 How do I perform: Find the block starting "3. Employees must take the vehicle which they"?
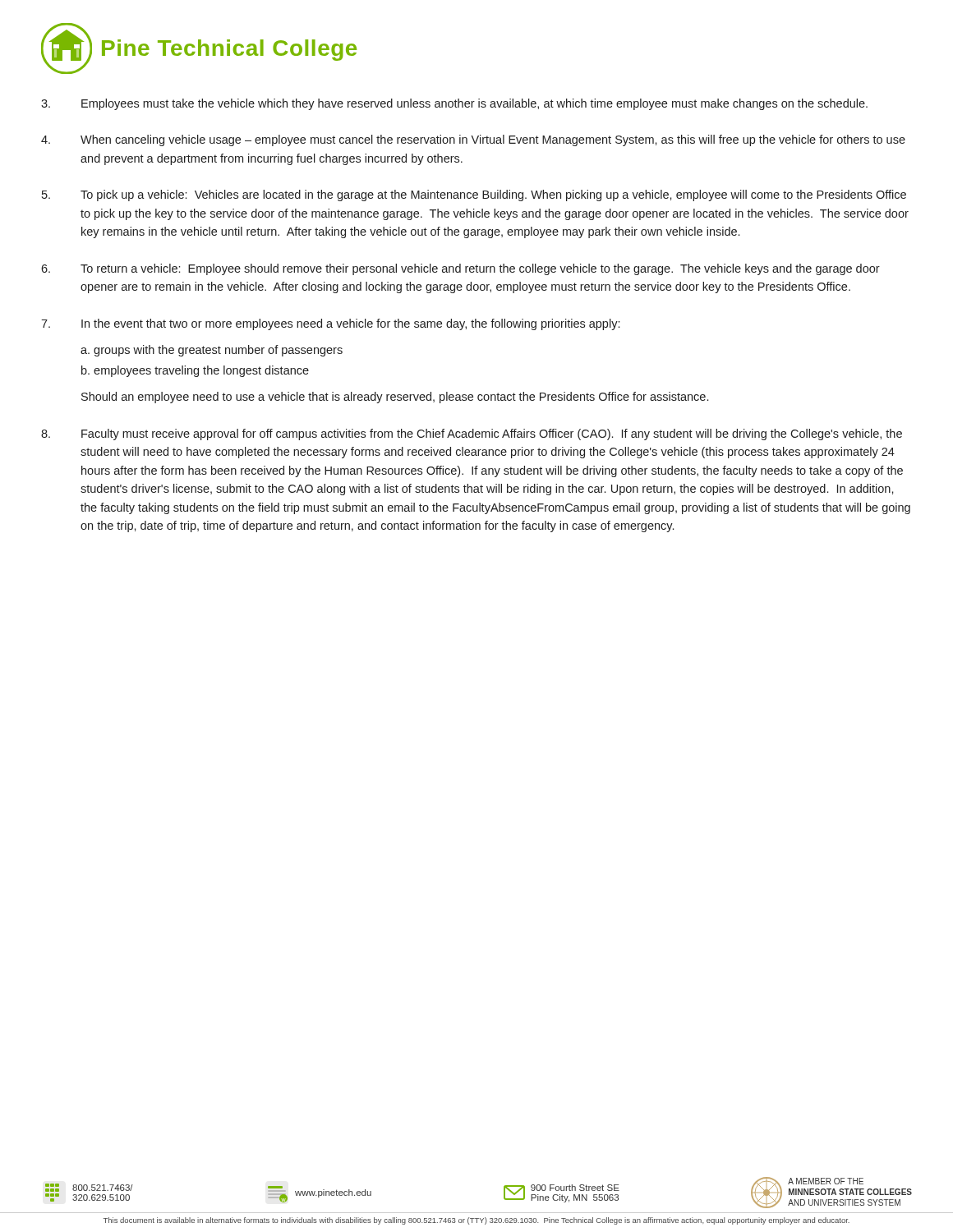[x=476, y=104]
